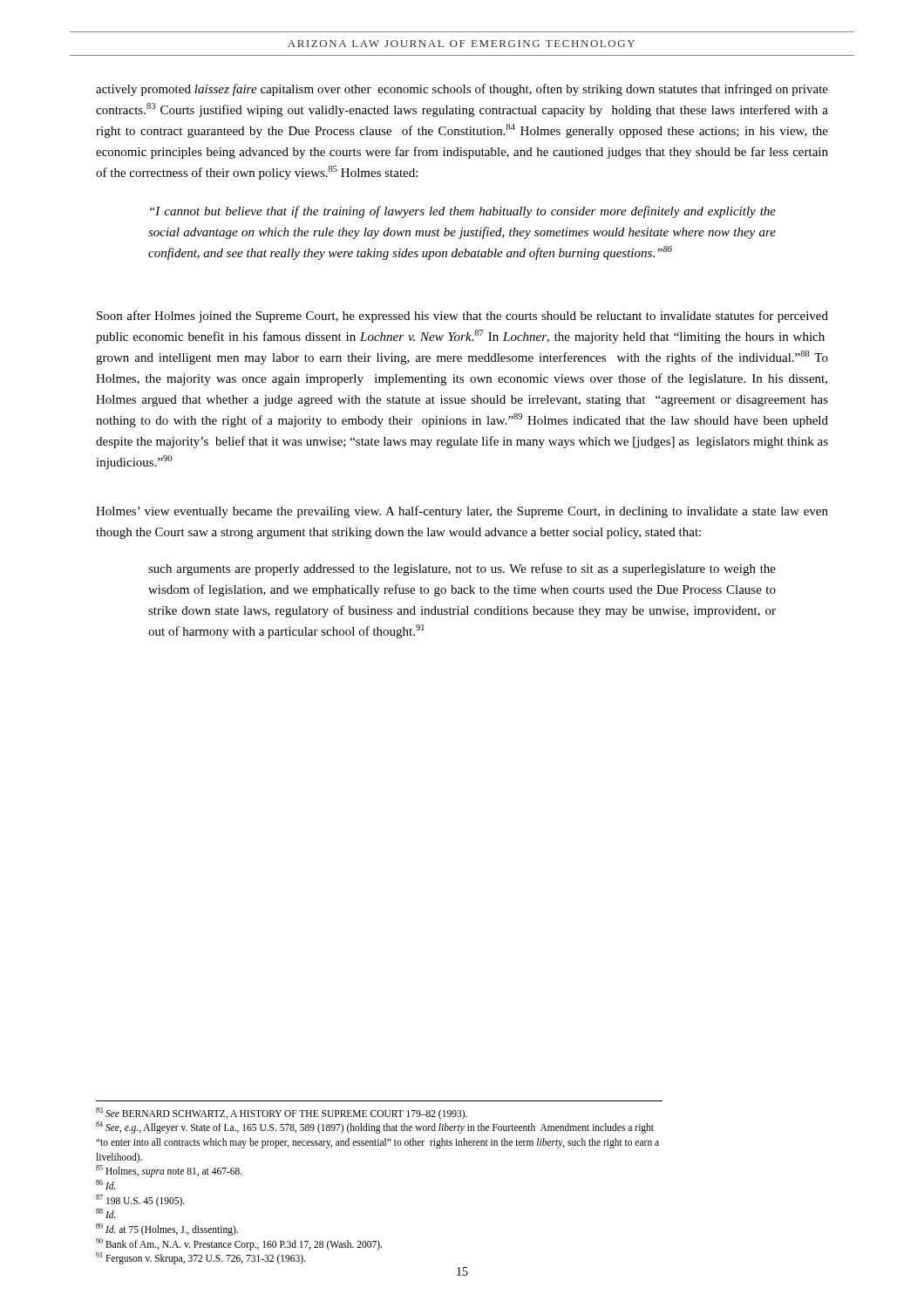Select the text block with the text "Holmes’ view eventually"
The image size is (924, 1308).
tap(462, 521)
